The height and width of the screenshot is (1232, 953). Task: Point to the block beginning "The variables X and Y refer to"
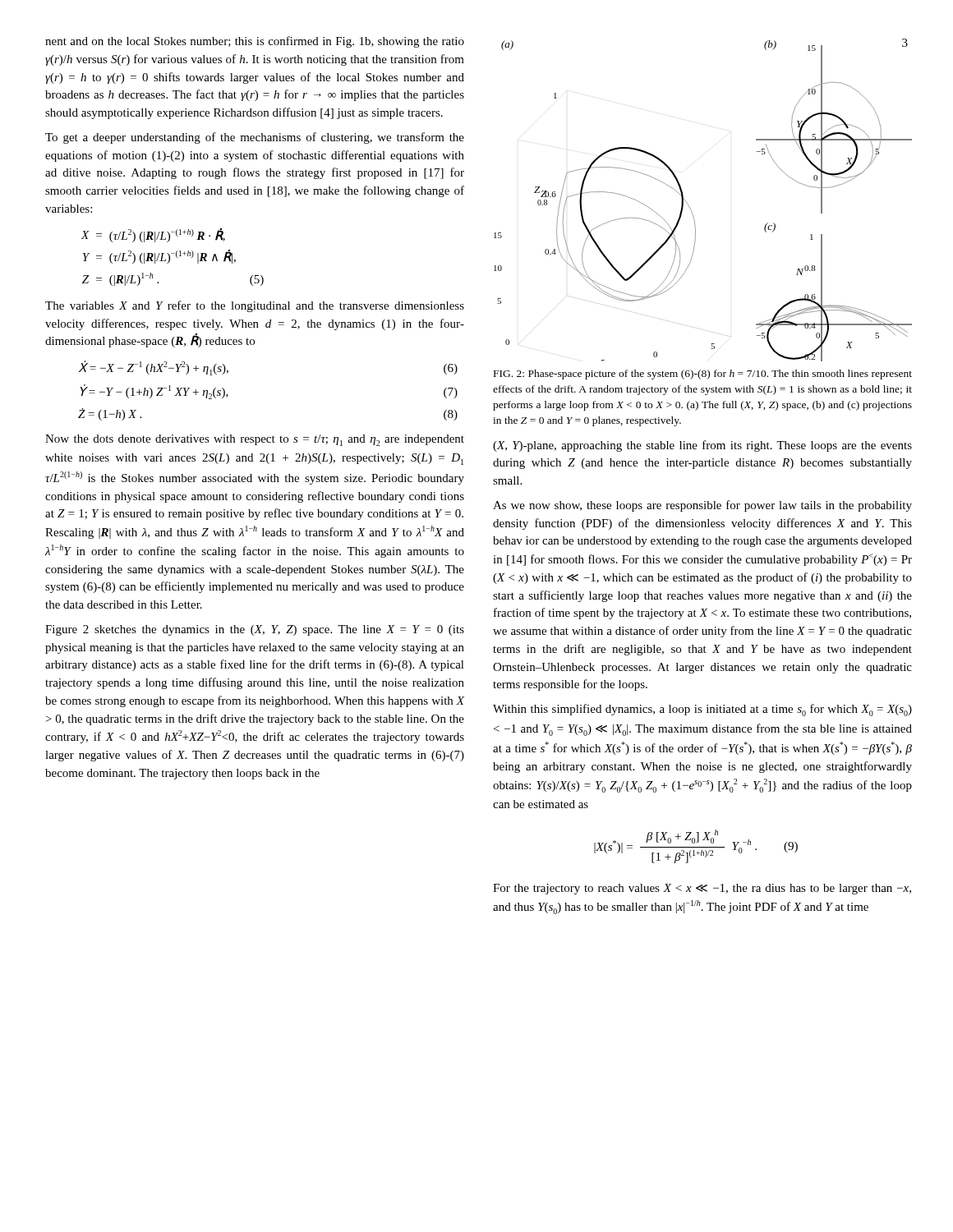coord(255,324)
